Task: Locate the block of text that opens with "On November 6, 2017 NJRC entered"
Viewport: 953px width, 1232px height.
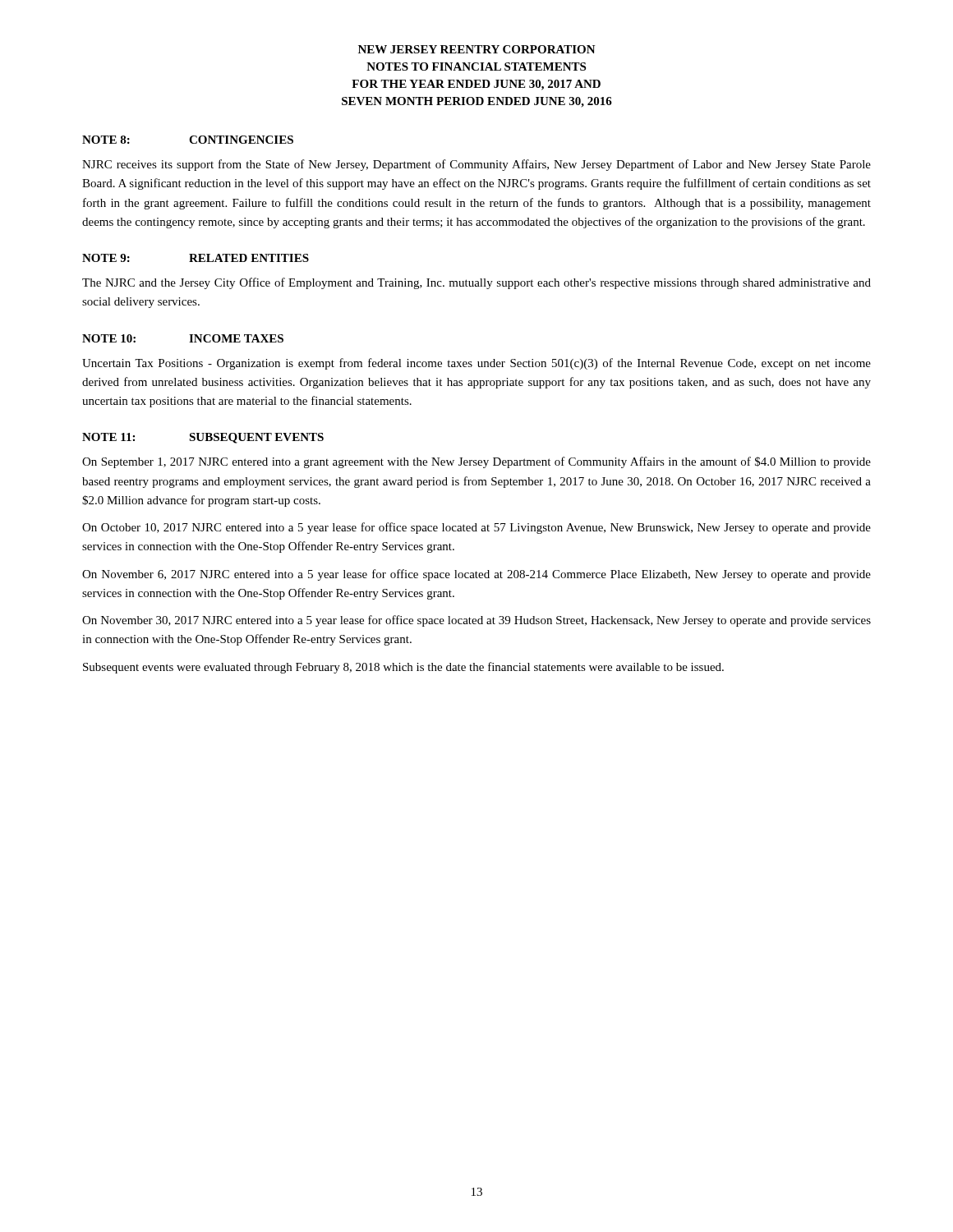Action: [x=476, y=584]
